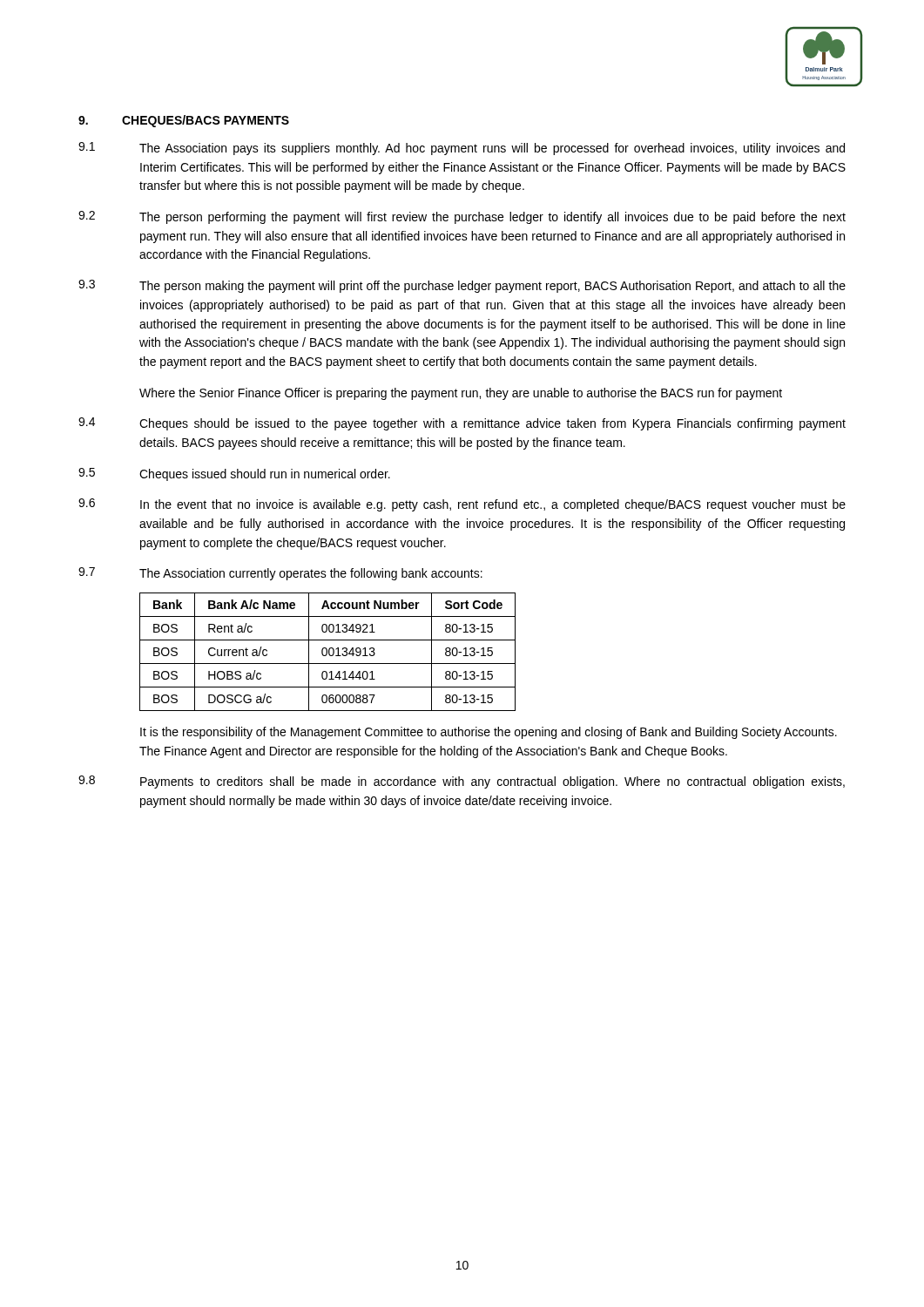Find the block on this page that starts "Where the Senior Finance Officer is preparing the"

point(461,393)
